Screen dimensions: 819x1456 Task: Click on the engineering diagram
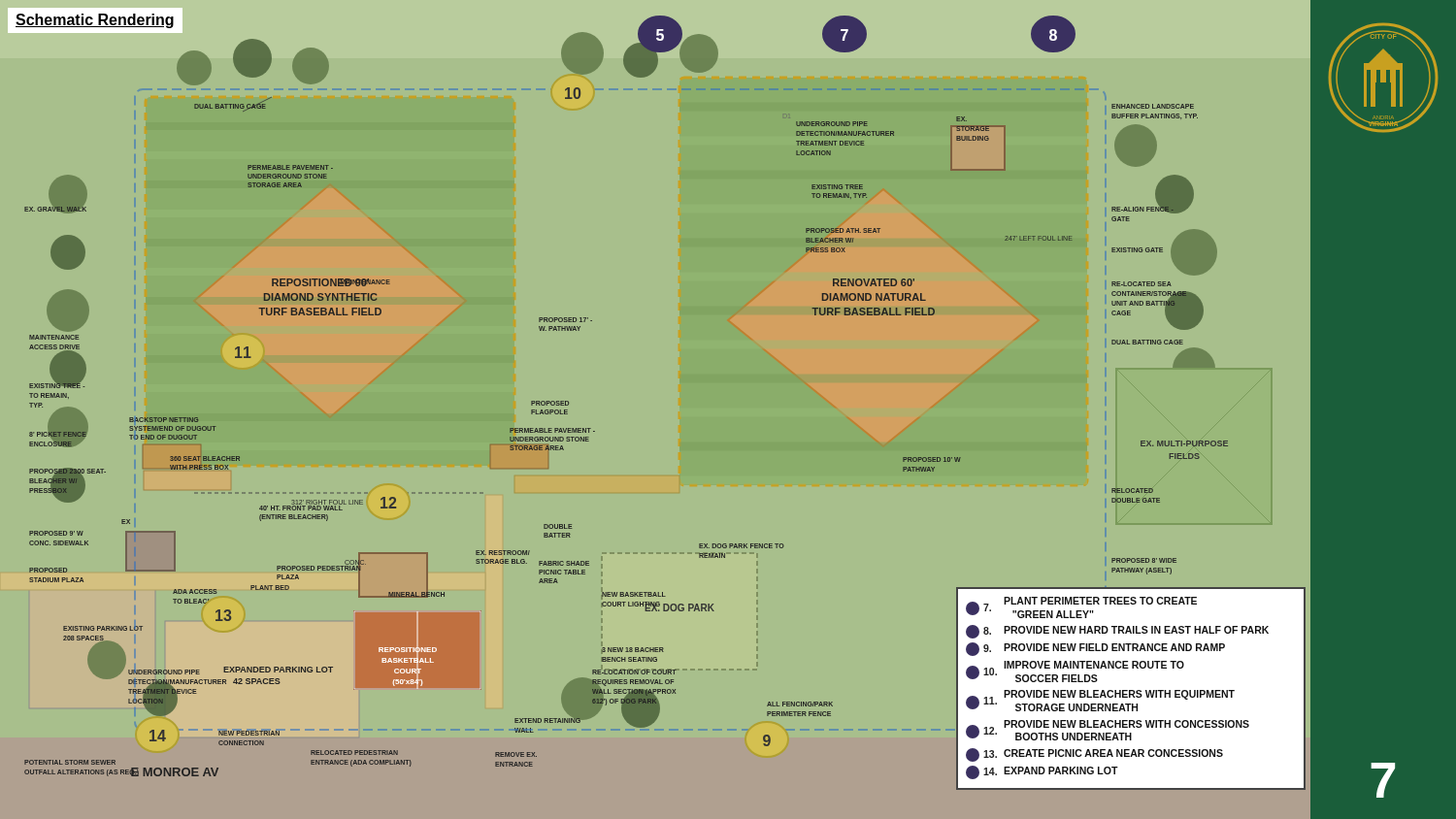point(655,410)
